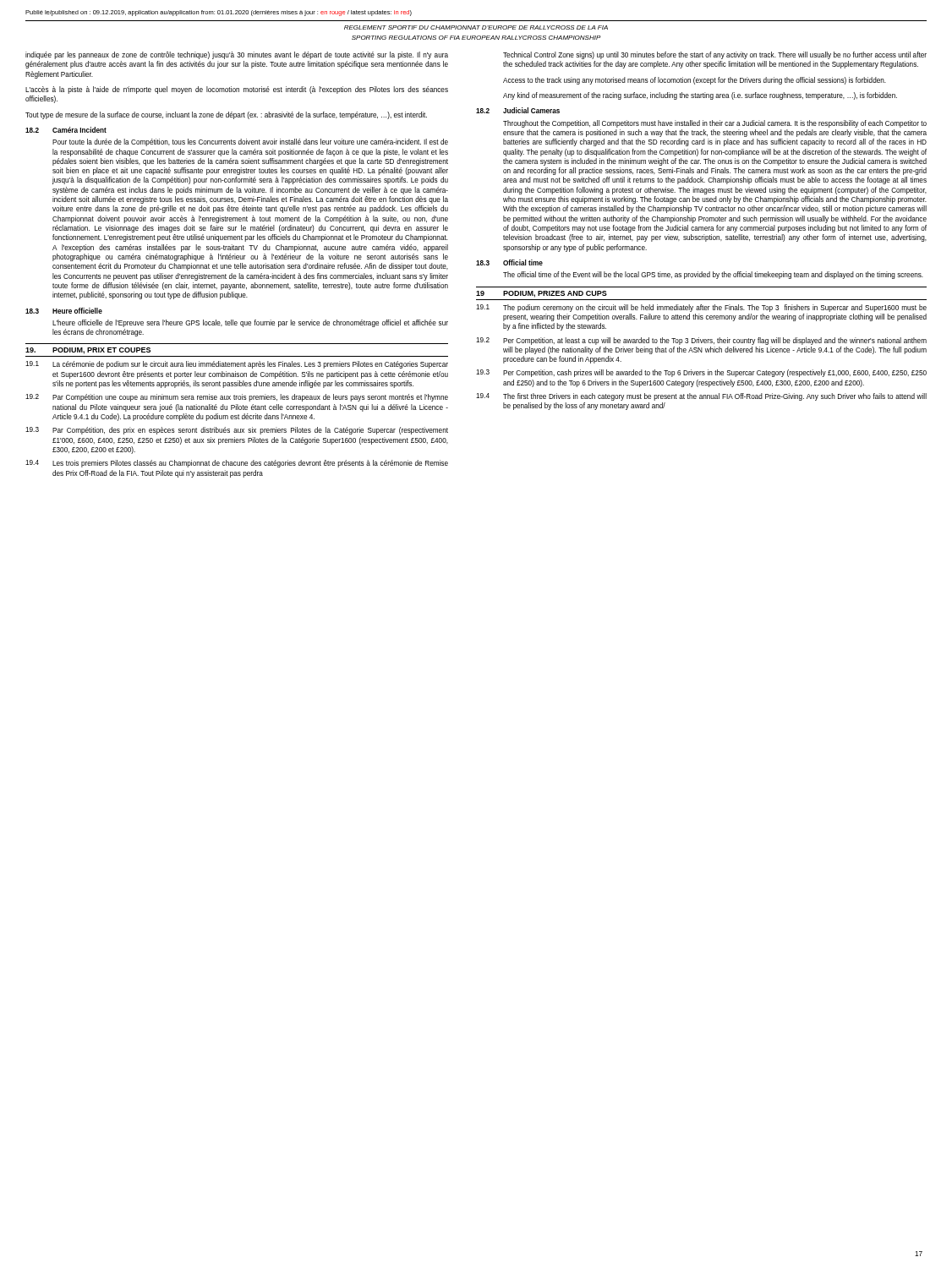The image size is (952, 1268).
Task: Locate the block of text that opens with "indiquée par les panneaux de zone de contrôle"
Action: pos(237,65)
